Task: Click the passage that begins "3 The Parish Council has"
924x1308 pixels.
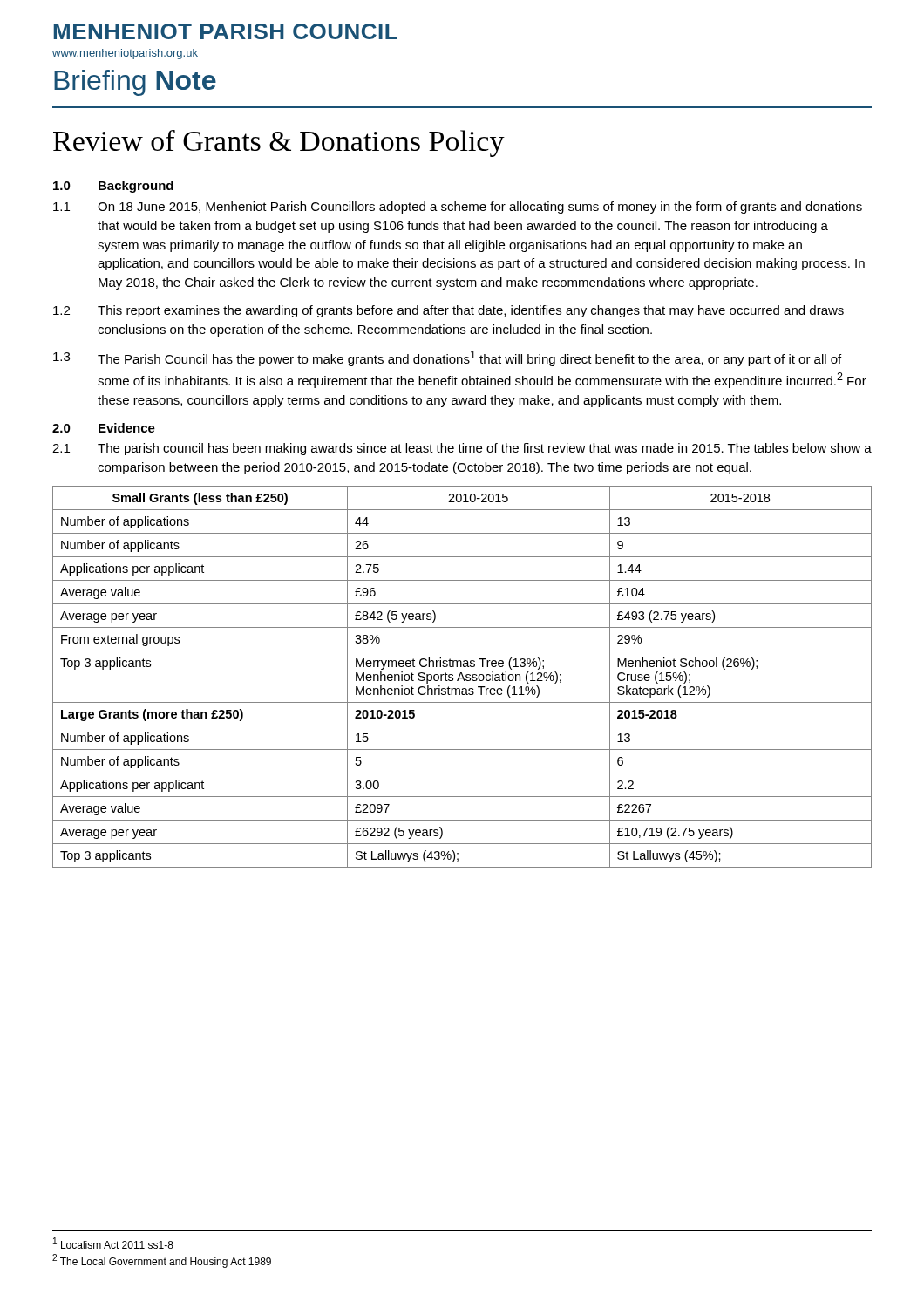Action: pos(462,378)
